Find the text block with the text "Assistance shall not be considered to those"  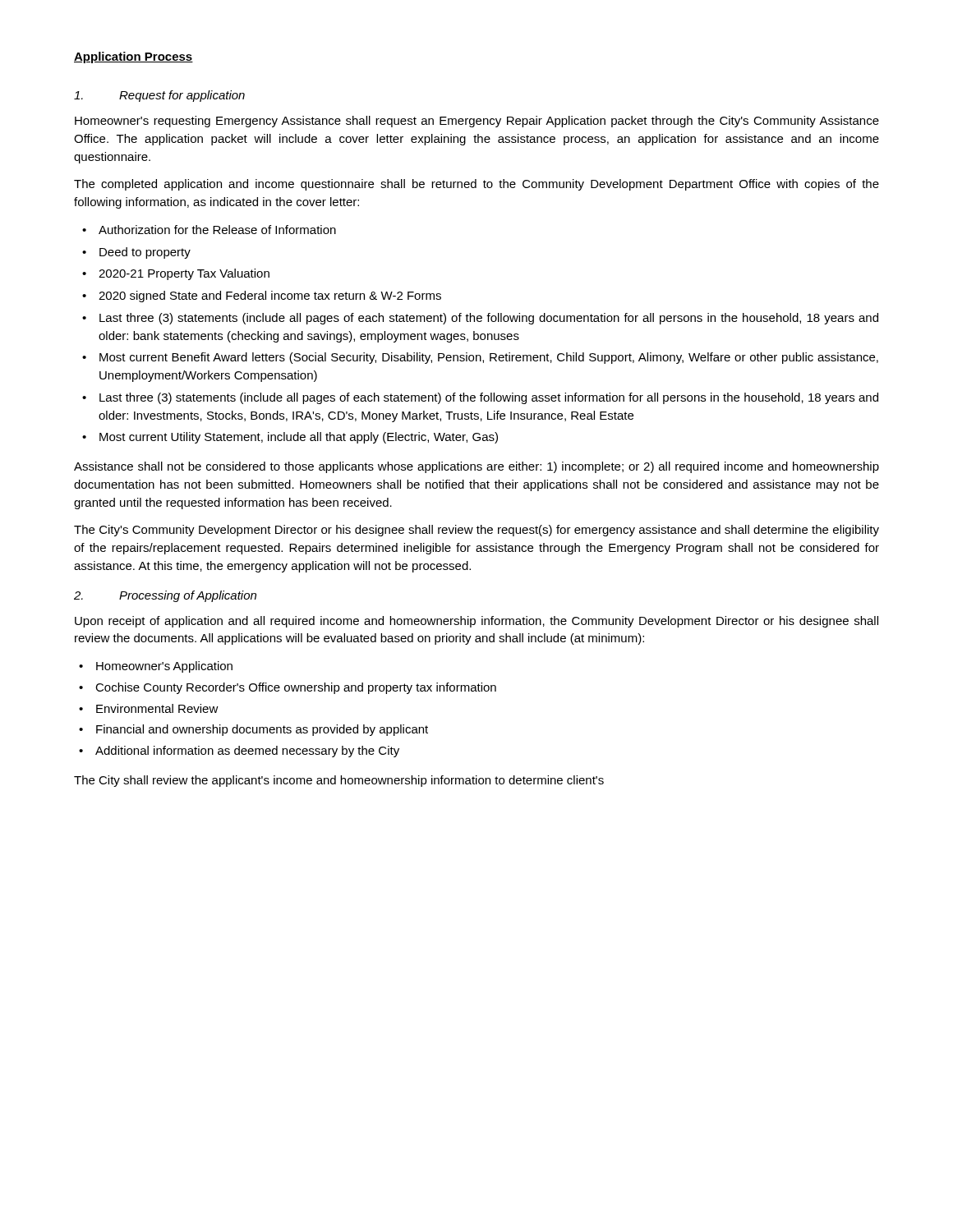476,484
